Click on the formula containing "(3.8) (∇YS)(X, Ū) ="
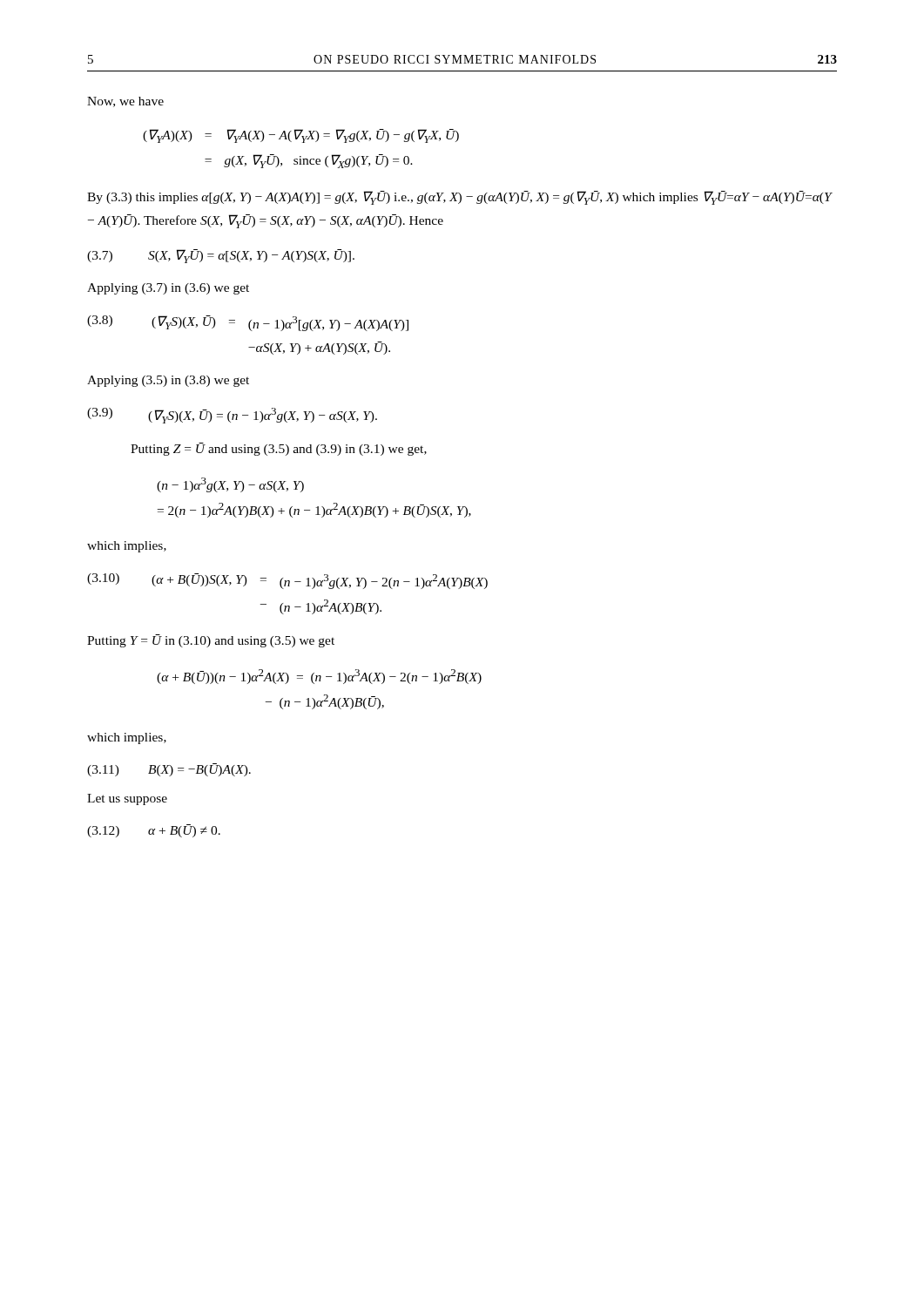Image resolution: width=924 pixels, height=1307 pixels. pos(248,323)
